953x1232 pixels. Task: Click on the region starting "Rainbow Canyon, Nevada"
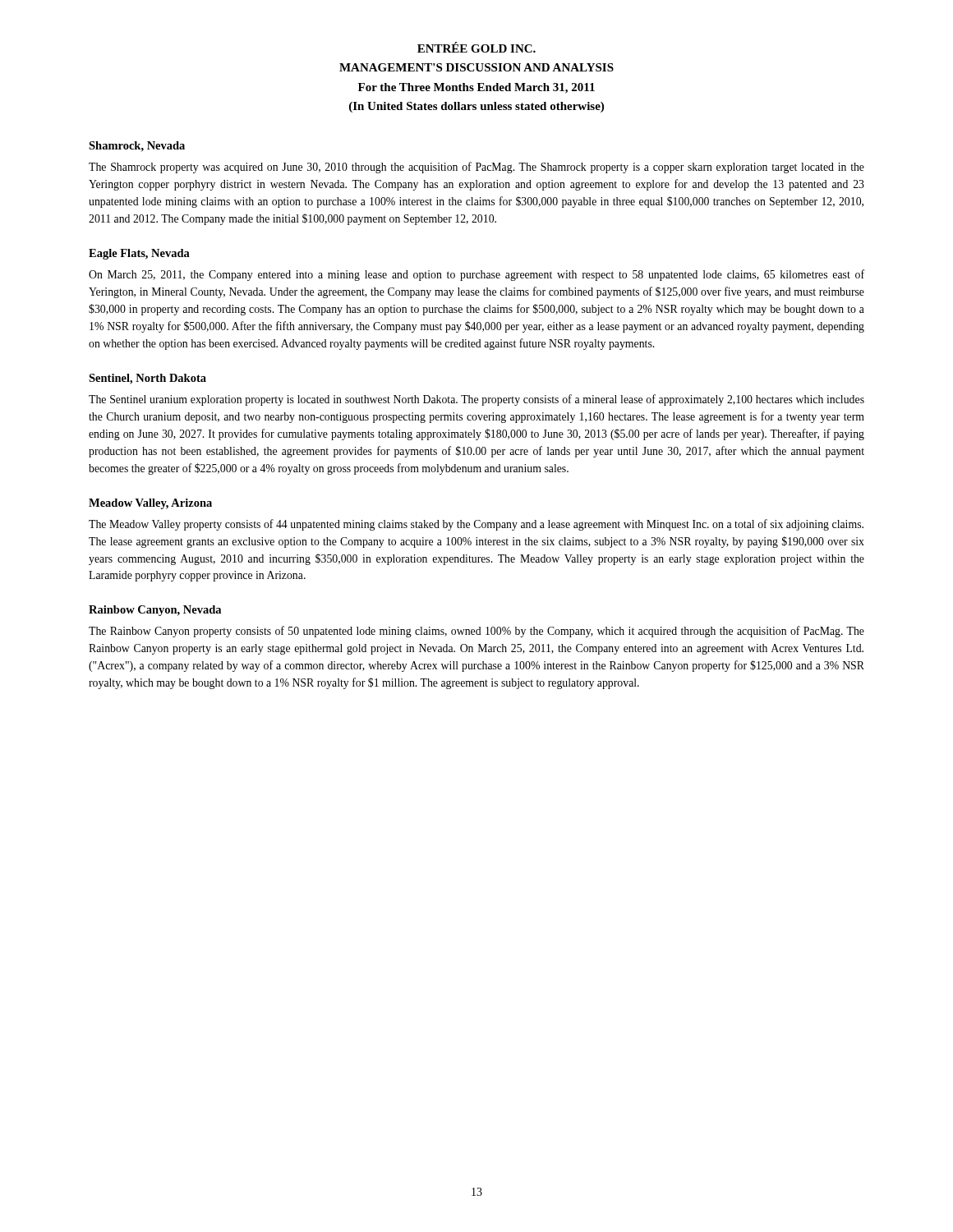[155, 610]
